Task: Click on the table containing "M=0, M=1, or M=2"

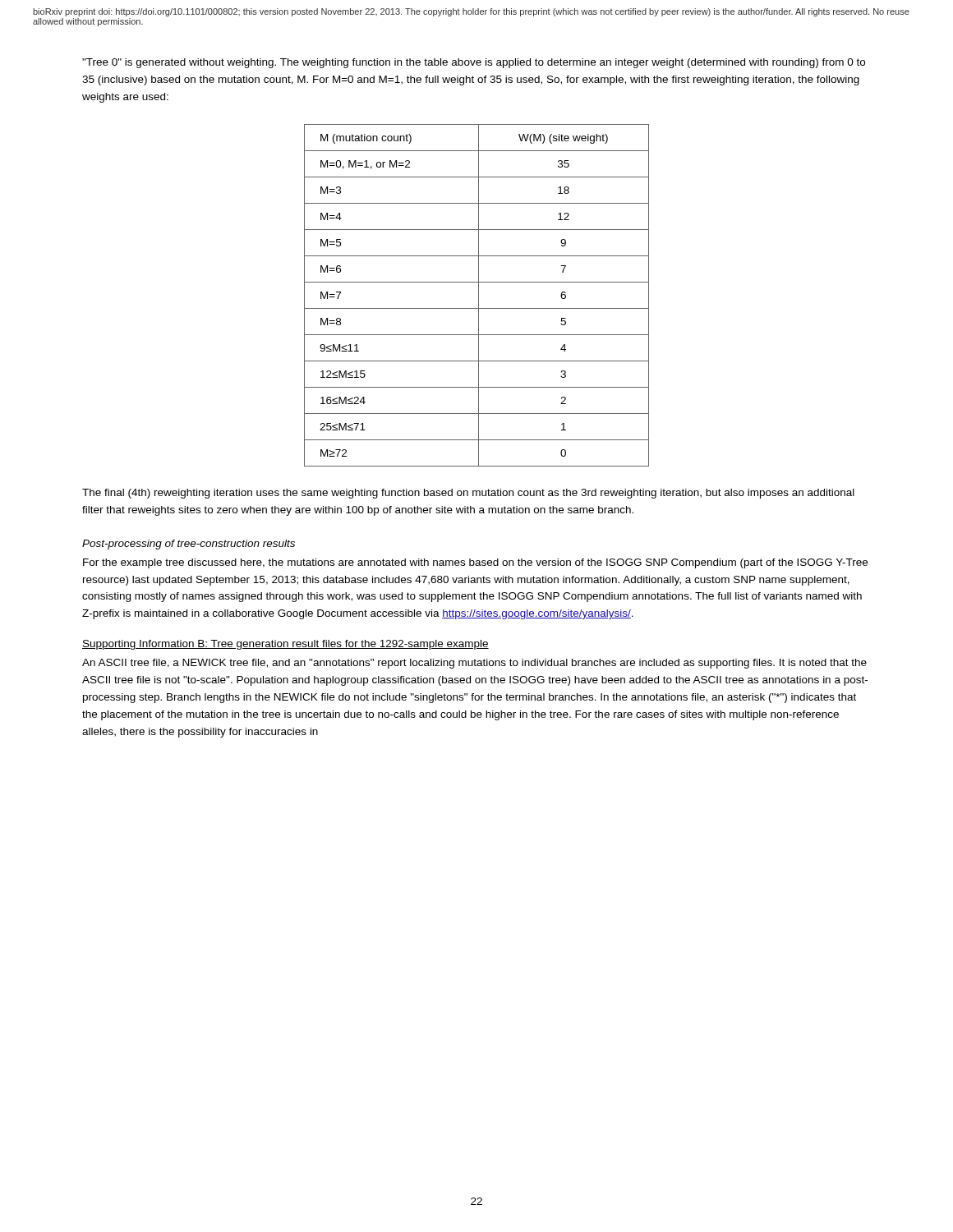Action: [476, 295]
